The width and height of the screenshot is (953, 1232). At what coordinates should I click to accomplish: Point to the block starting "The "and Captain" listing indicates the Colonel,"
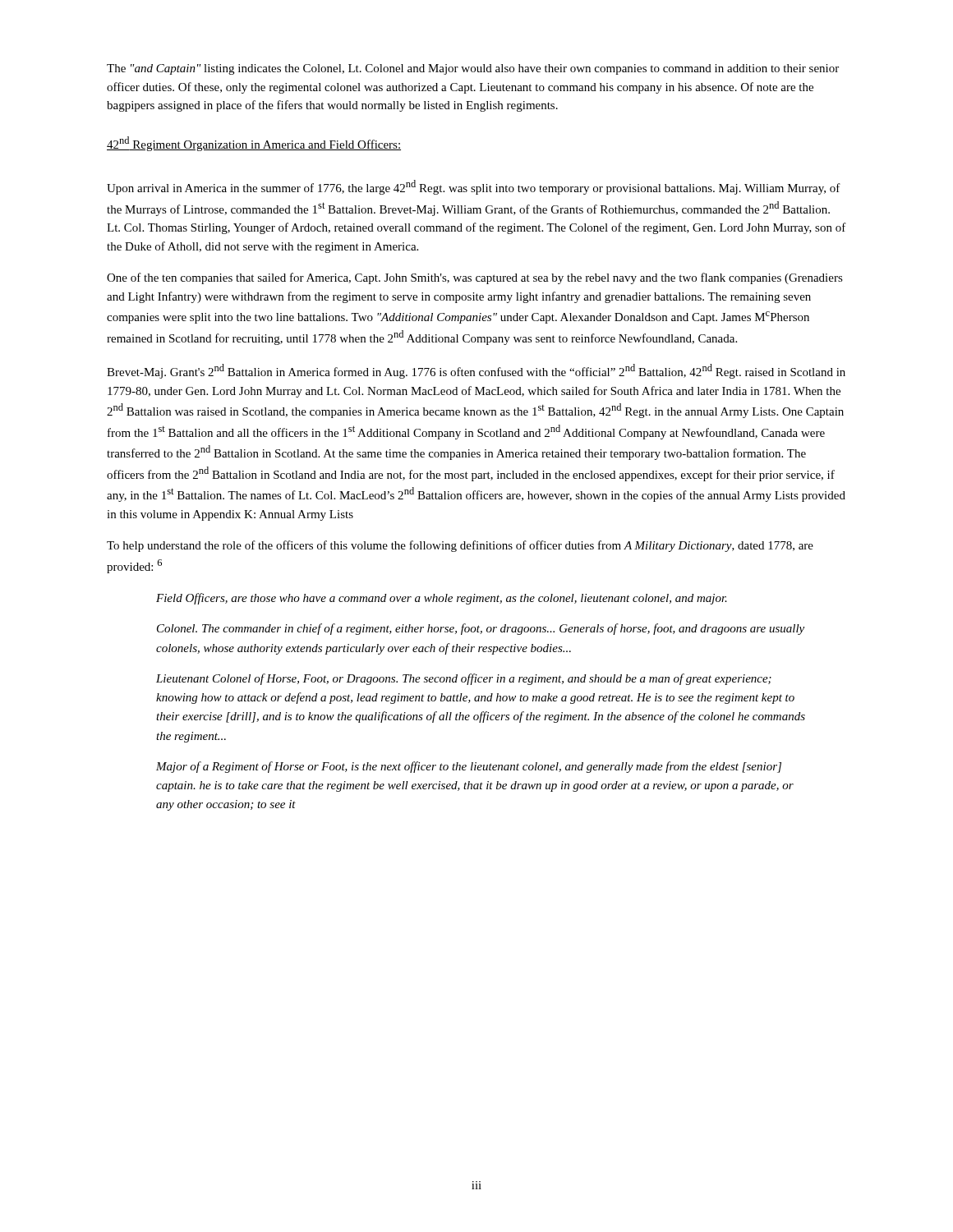click(473, 87)
